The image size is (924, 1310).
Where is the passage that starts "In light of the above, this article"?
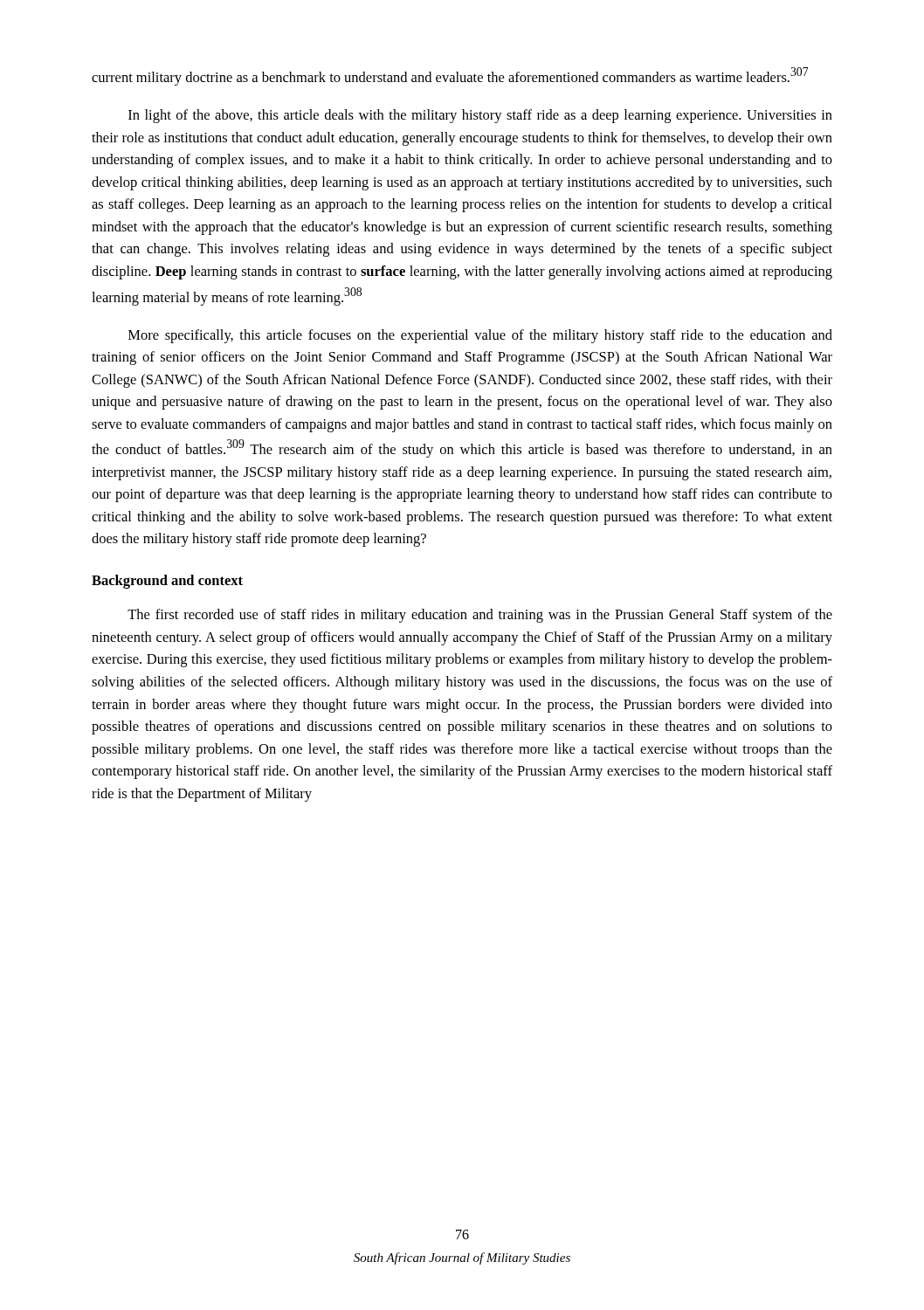click(x=462, y=206)
